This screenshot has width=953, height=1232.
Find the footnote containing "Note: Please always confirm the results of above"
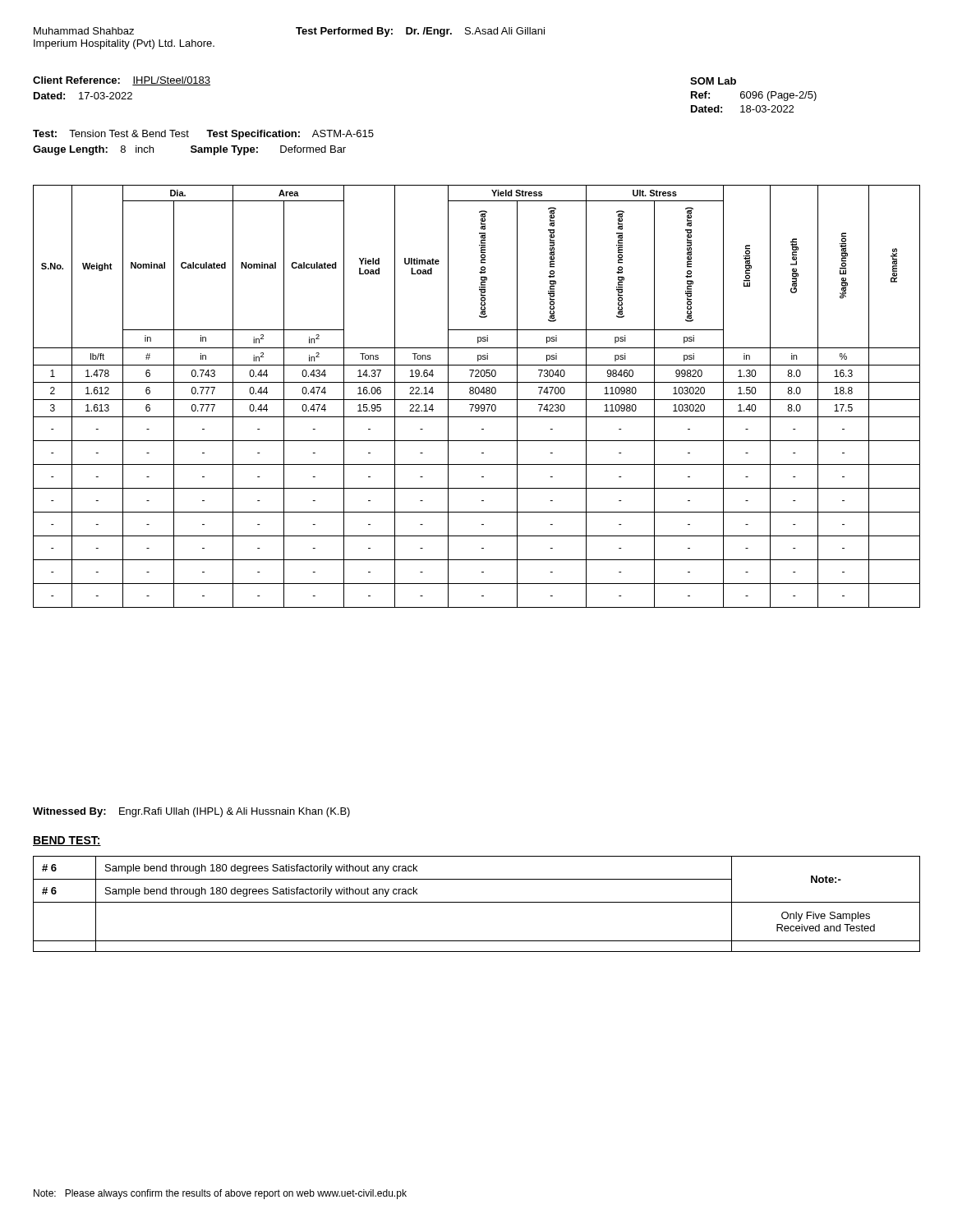[220, 1193]
